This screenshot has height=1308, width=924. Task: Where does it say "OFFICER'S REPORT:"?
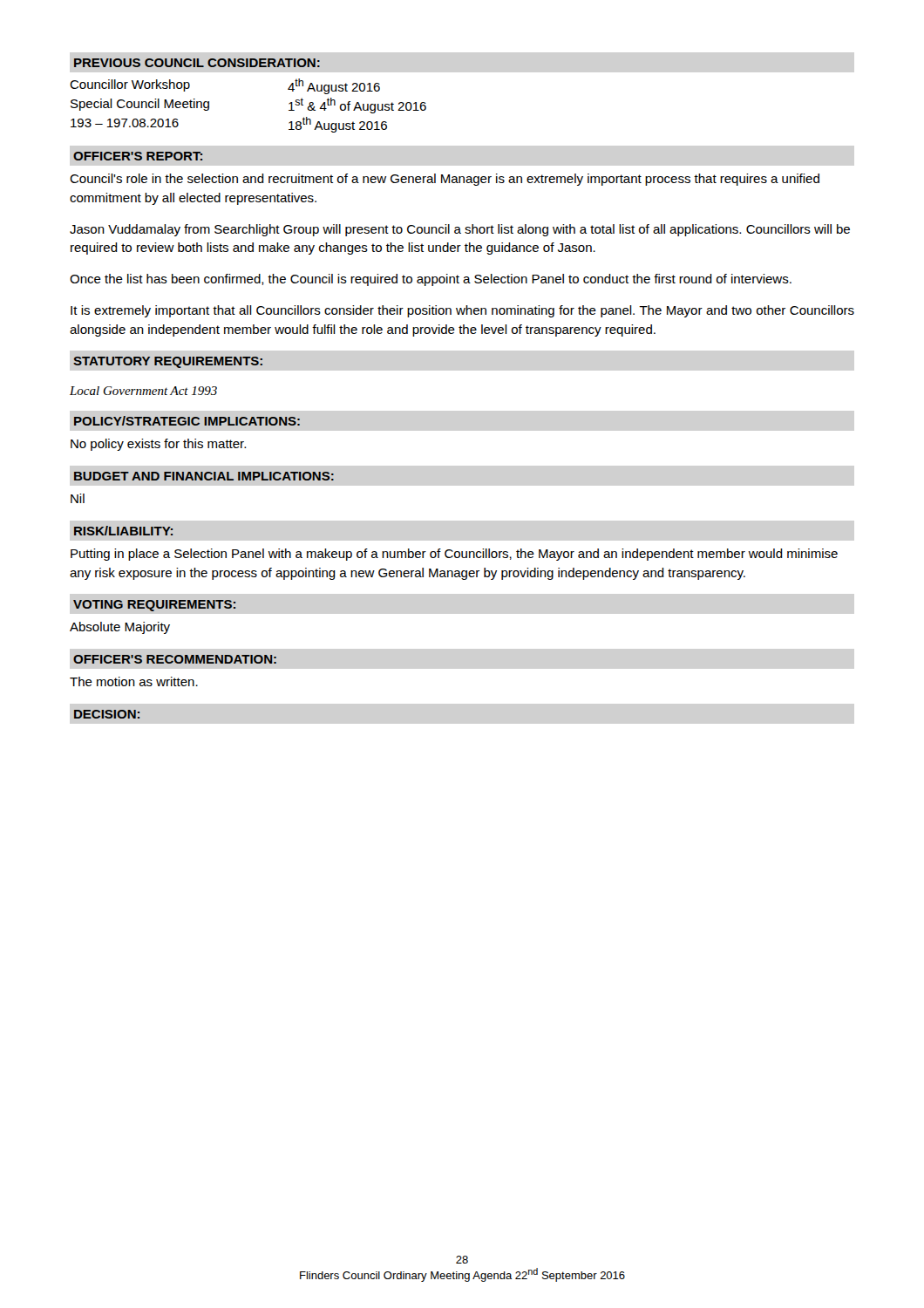[138, 156]
